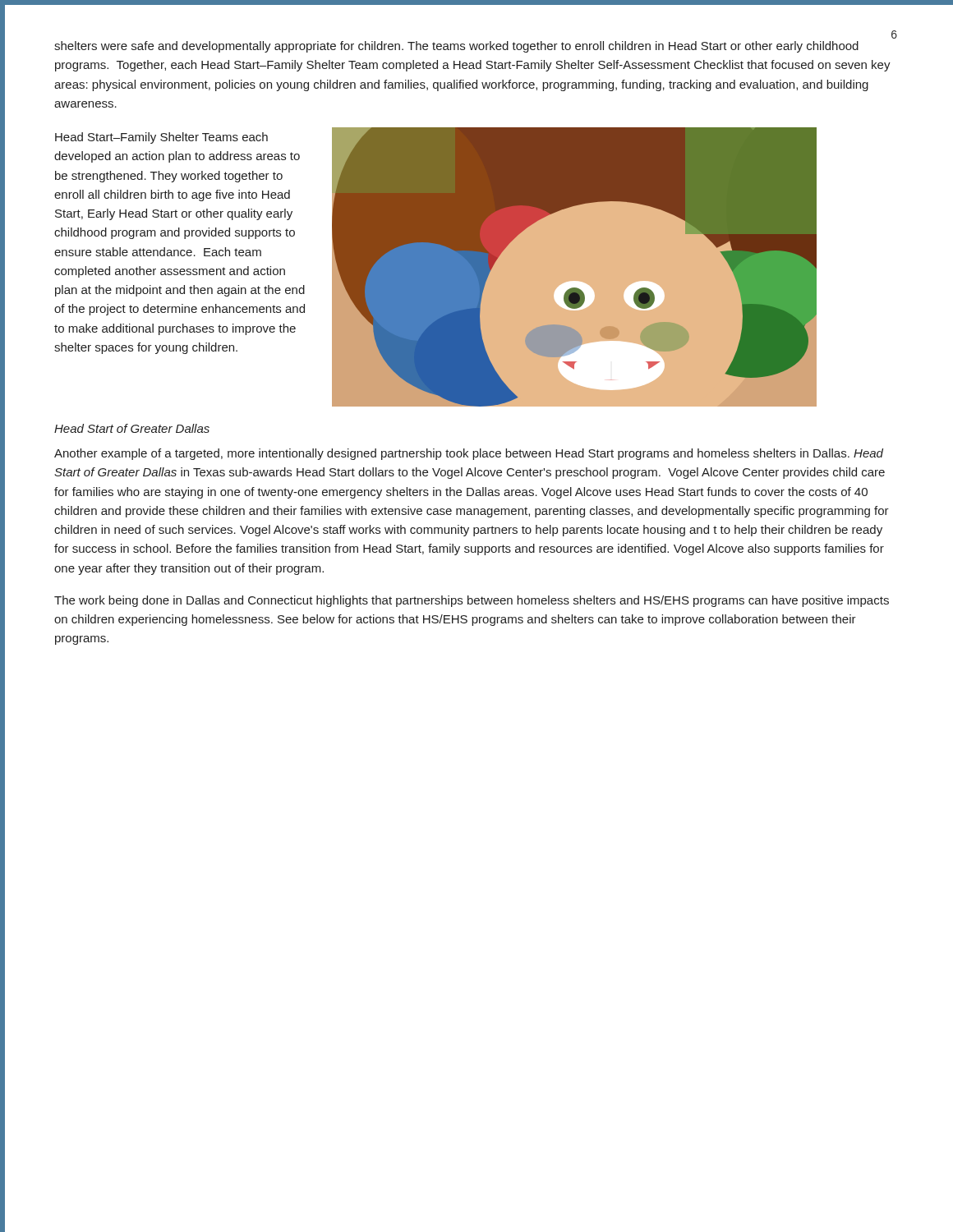Navigate to the text block starting "Head Start–Family Shelter Teams each developed"

[180, 242]
